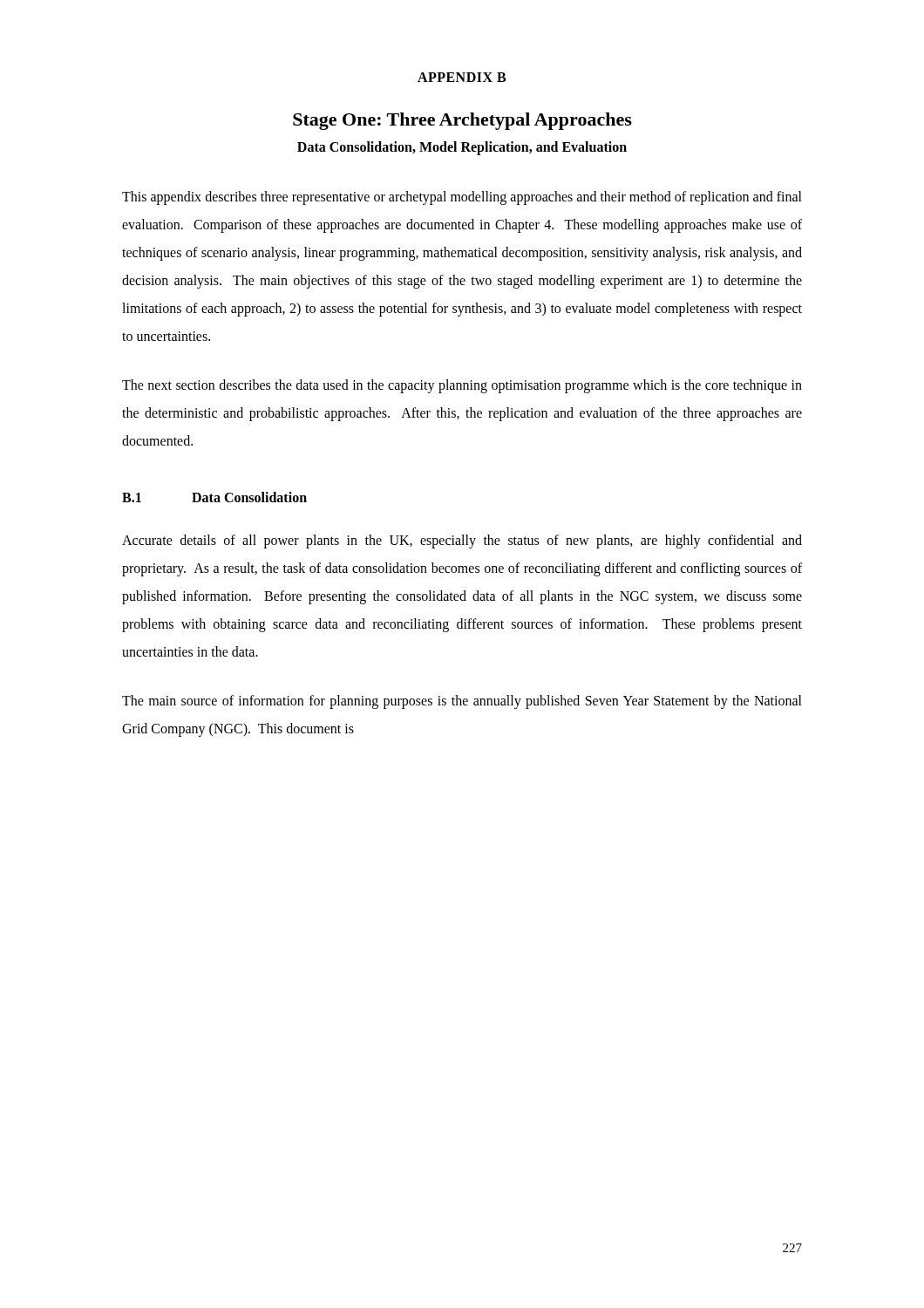Point to the block beginning "This appendix describes three representative or"
Image resolution: width=924 pixels, height=1308 pixels.
click(x=462, y=266)
